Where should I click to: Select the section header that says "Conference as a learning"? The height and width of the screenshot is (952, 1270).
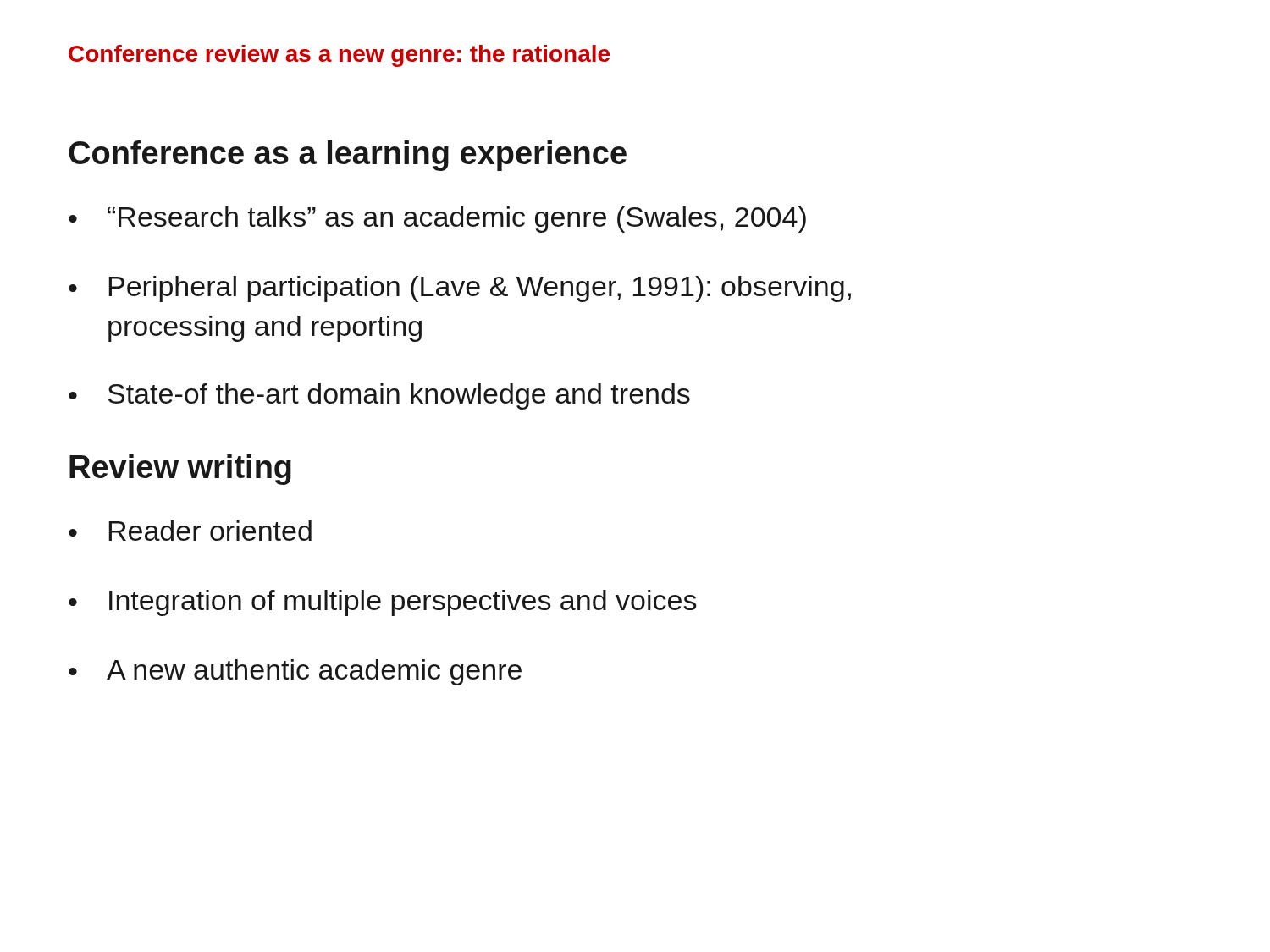coord(348,153)
